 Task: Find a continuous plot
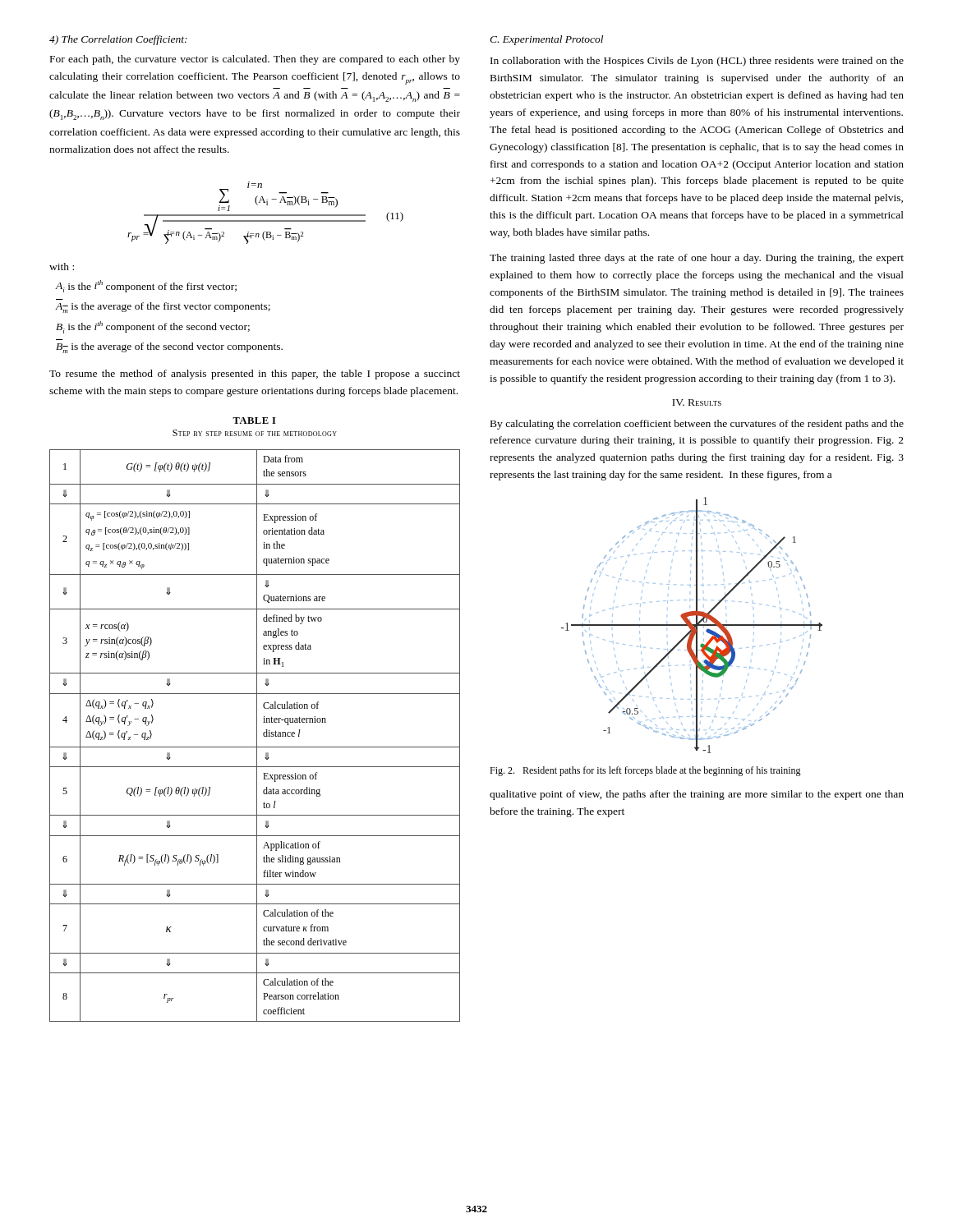pyautogui.click(x=697, y=627)
